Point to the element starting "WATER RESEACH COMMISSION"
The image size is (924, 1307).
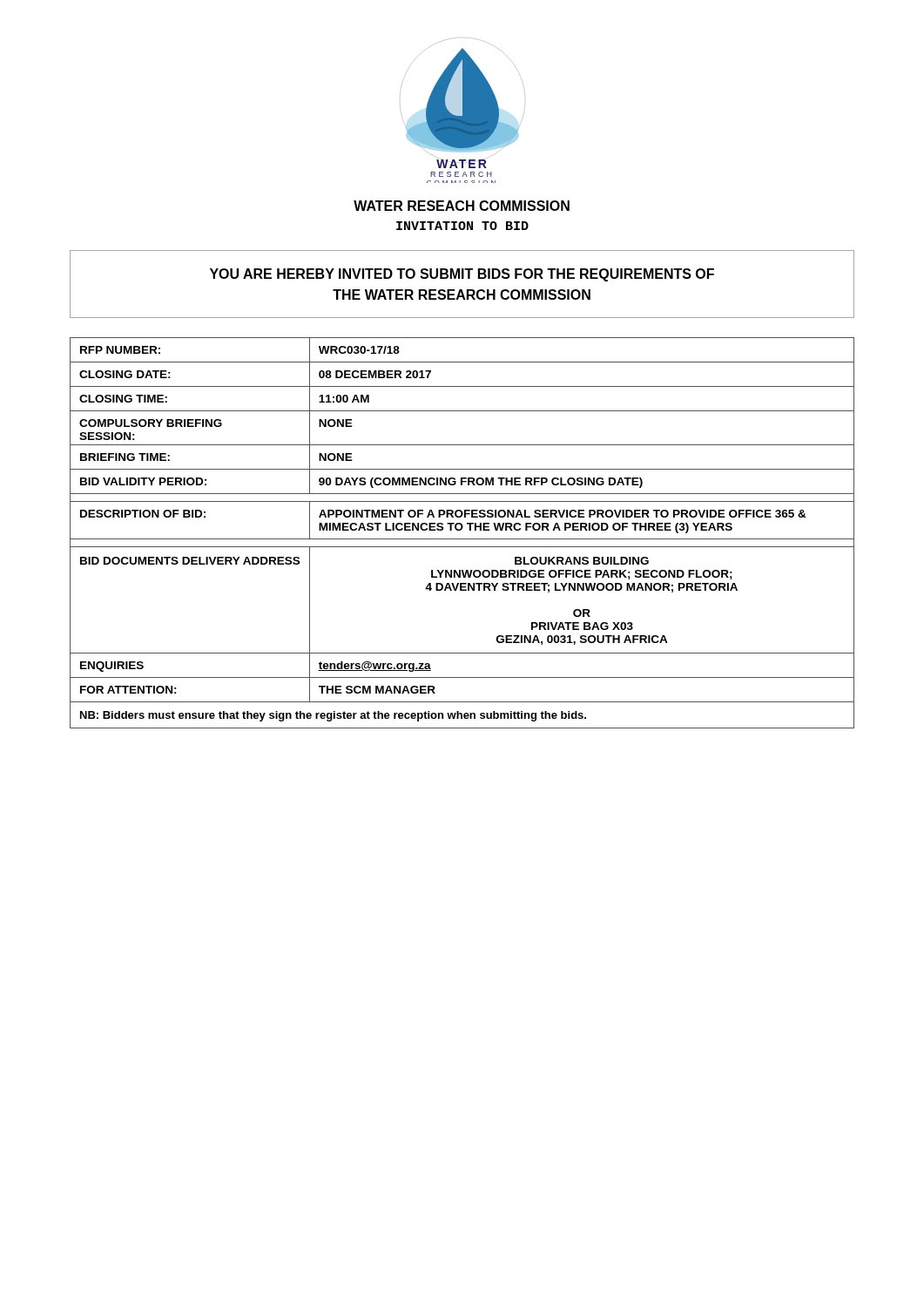click(462, 206)
